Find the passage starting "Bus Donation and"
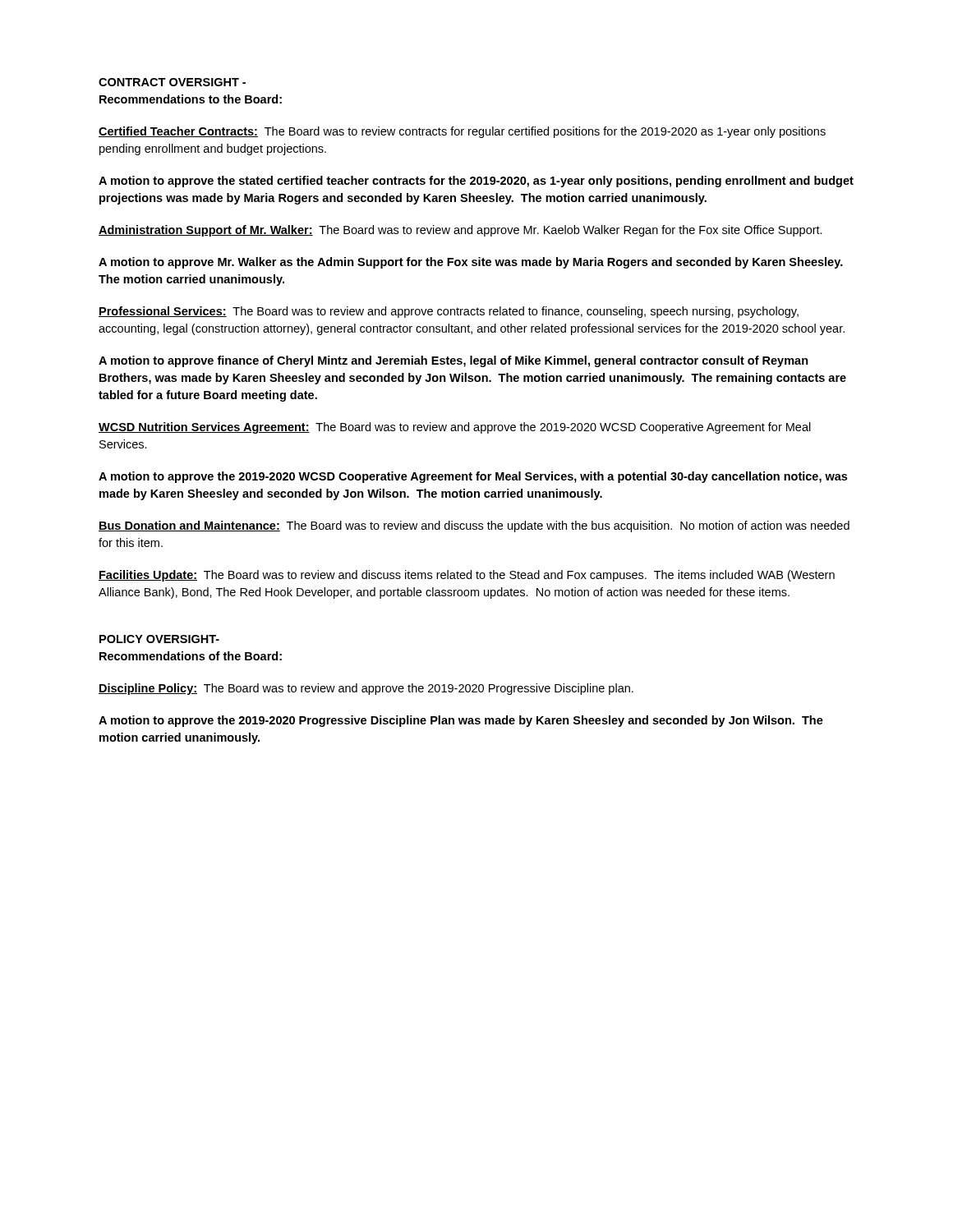953x1232 pixels. click(476, 535)
